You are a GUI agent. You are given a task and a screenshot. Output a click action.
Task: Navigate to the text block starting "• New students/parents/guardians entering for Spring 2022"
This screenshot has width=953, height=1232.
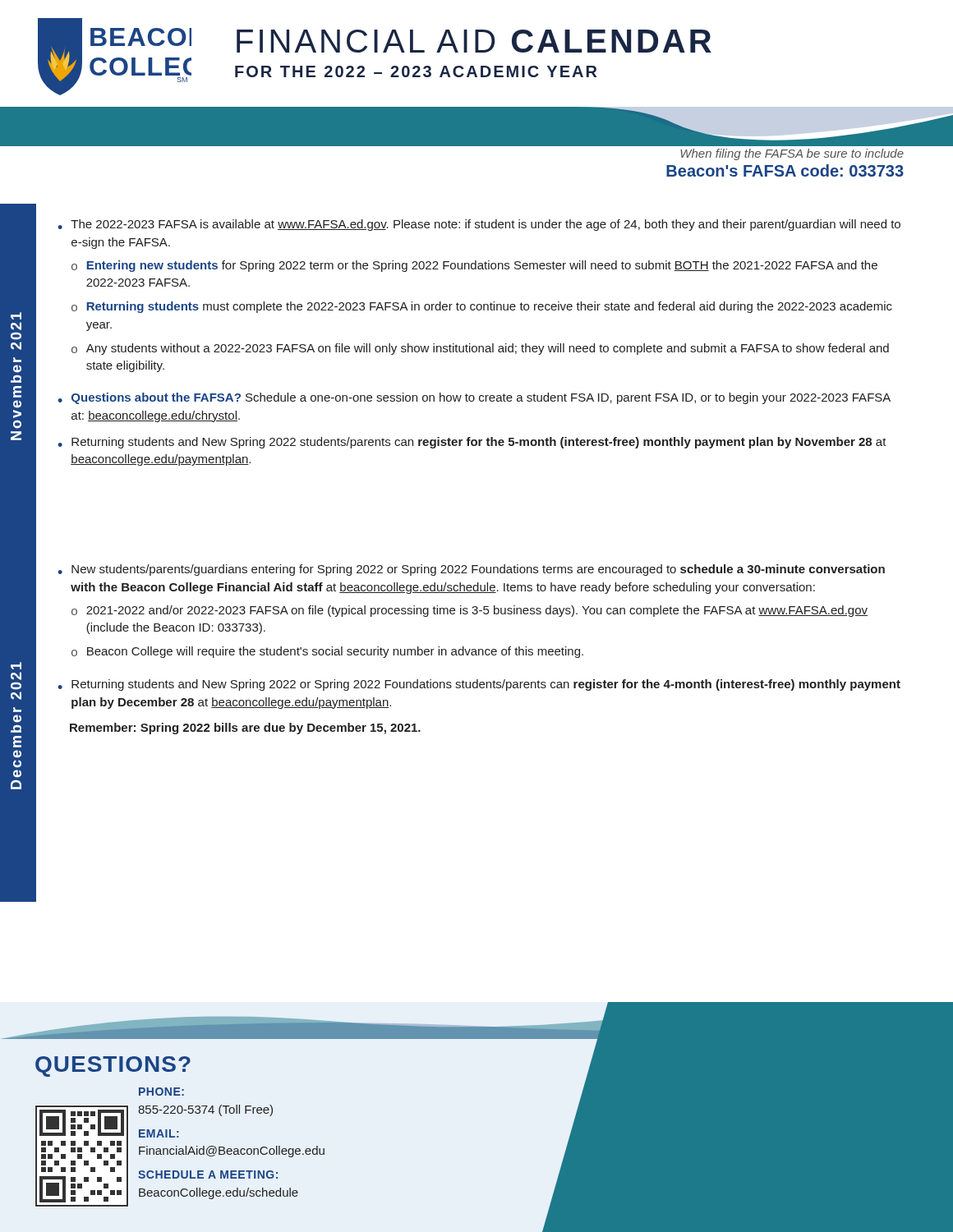coord(482,613)
